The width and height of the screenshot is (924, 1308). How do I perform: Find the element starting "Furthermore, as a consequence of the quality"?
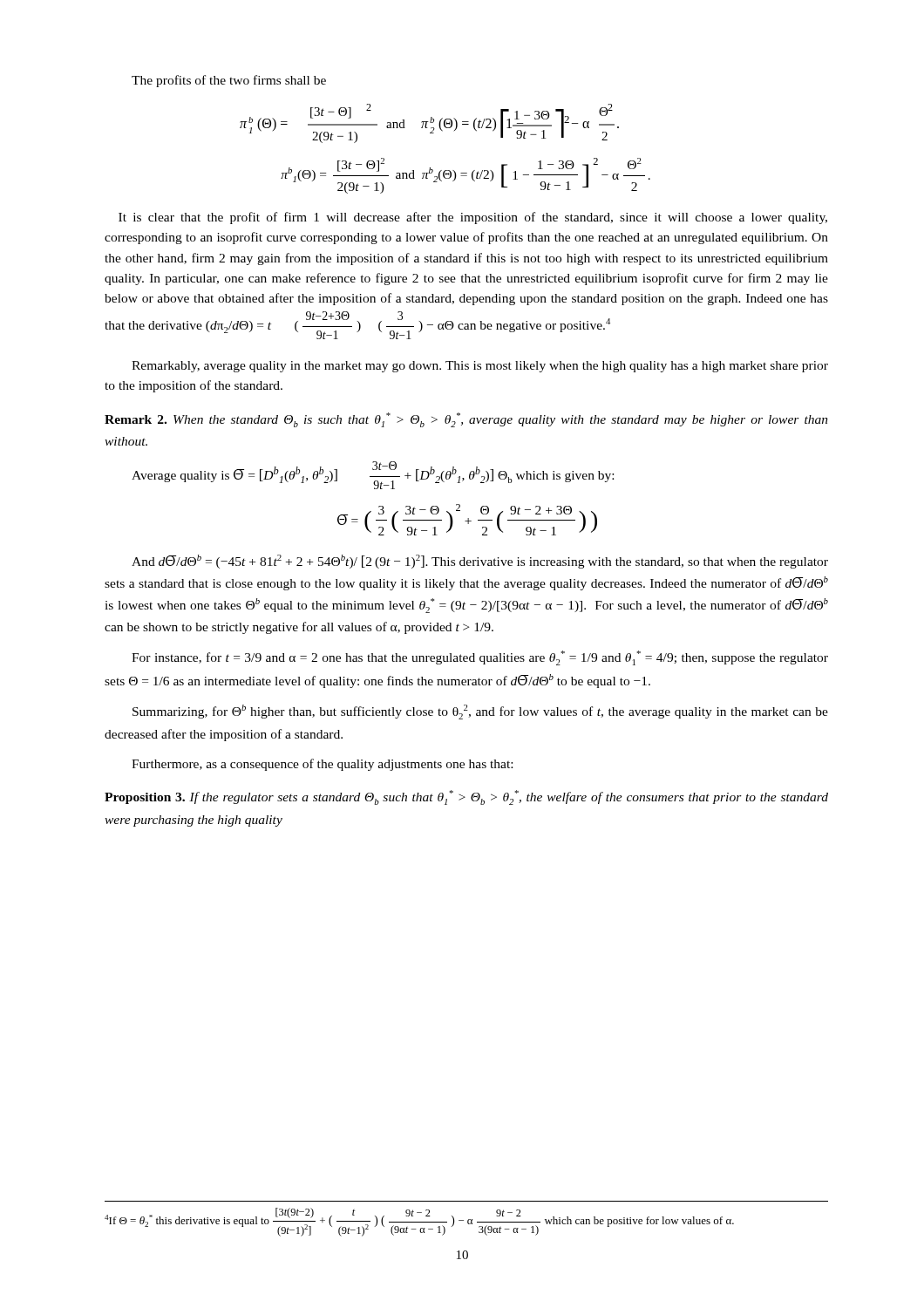323,763
